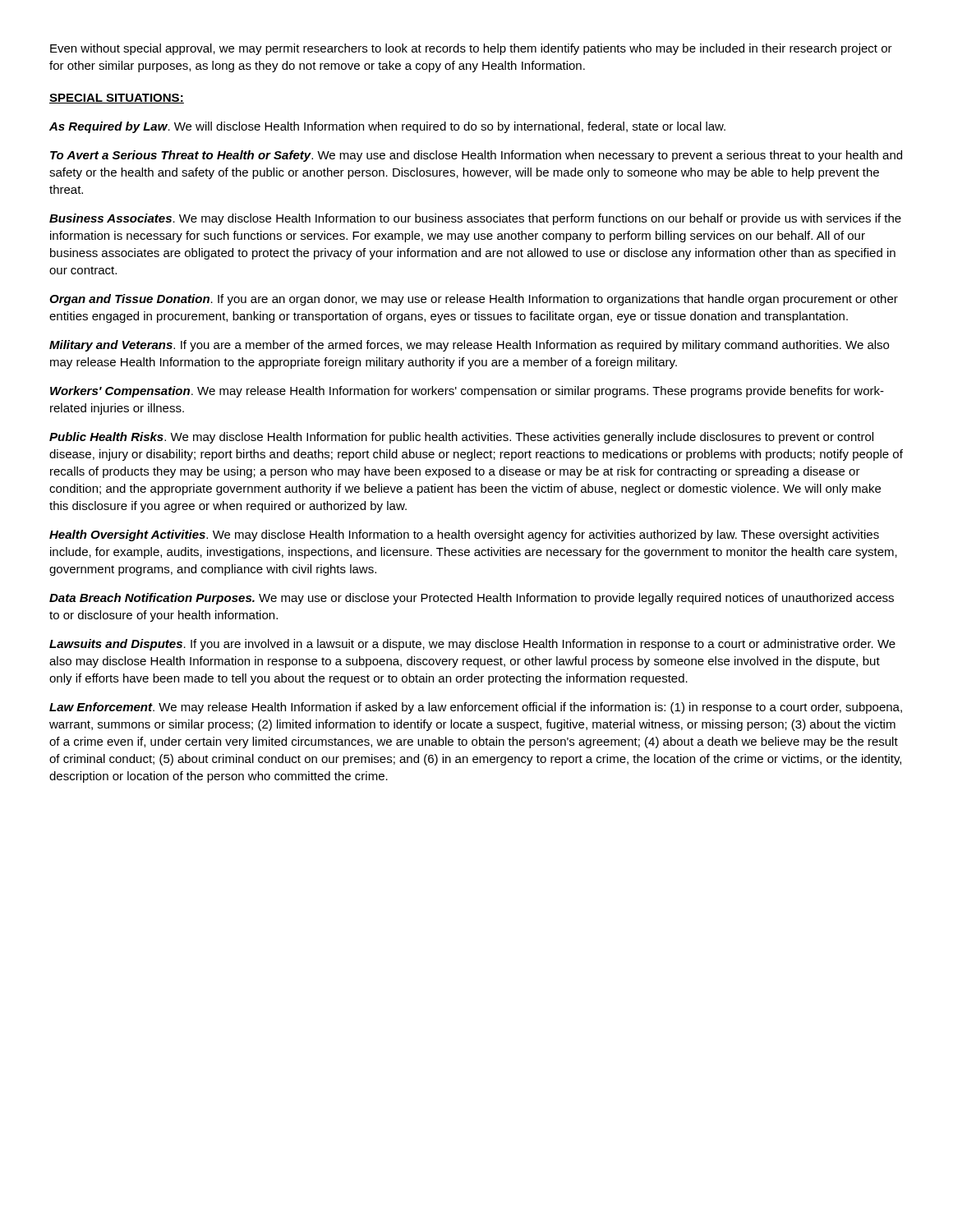Locate the text block that reads "Even without special approval, we may permit researchers"
Image resolution: width=953 pixels, height=1232 pixels.
[x=471, y=57]
